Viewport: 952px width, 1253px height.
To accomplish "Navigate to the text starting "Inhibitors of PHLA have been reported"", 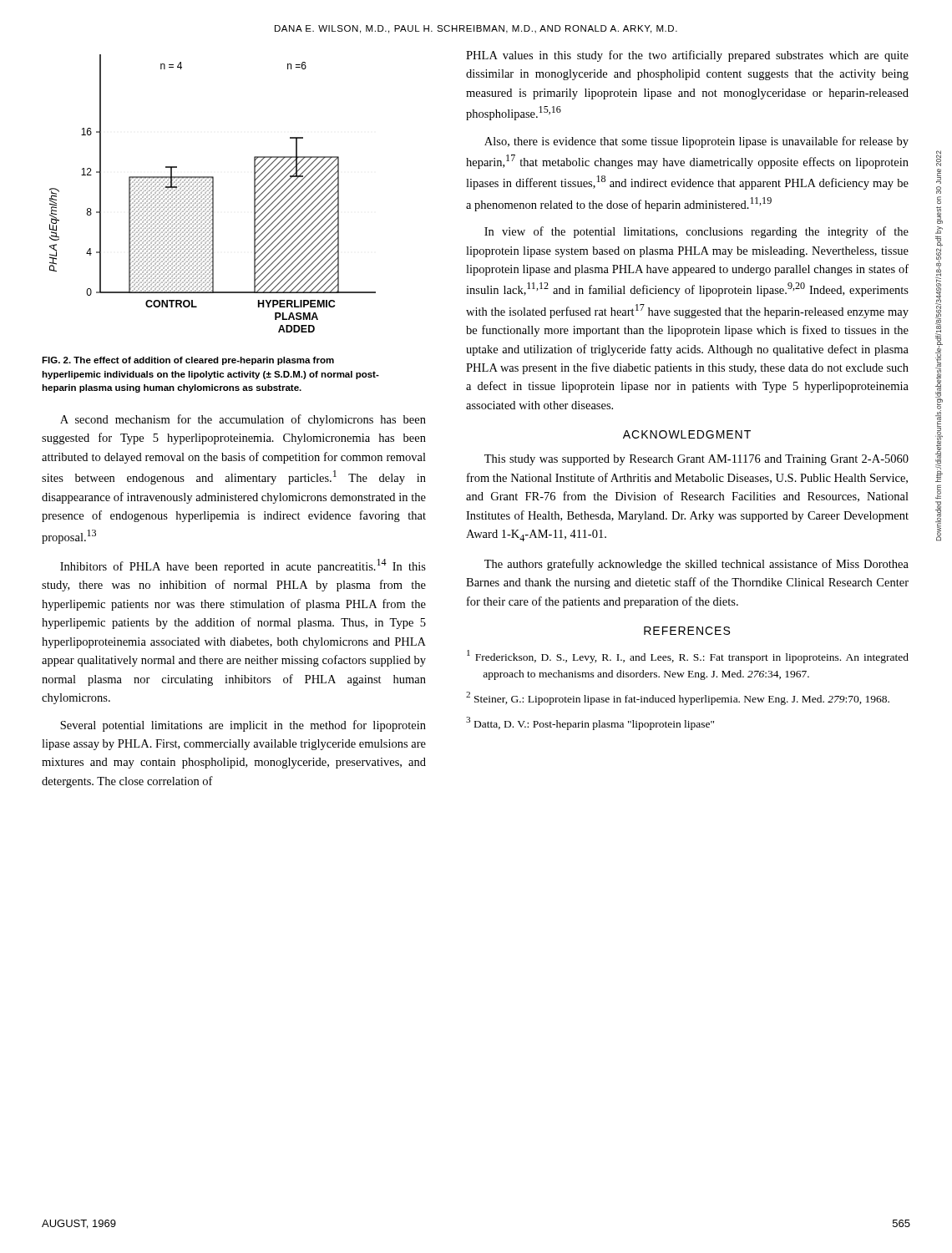I will (x=234, y=630).
